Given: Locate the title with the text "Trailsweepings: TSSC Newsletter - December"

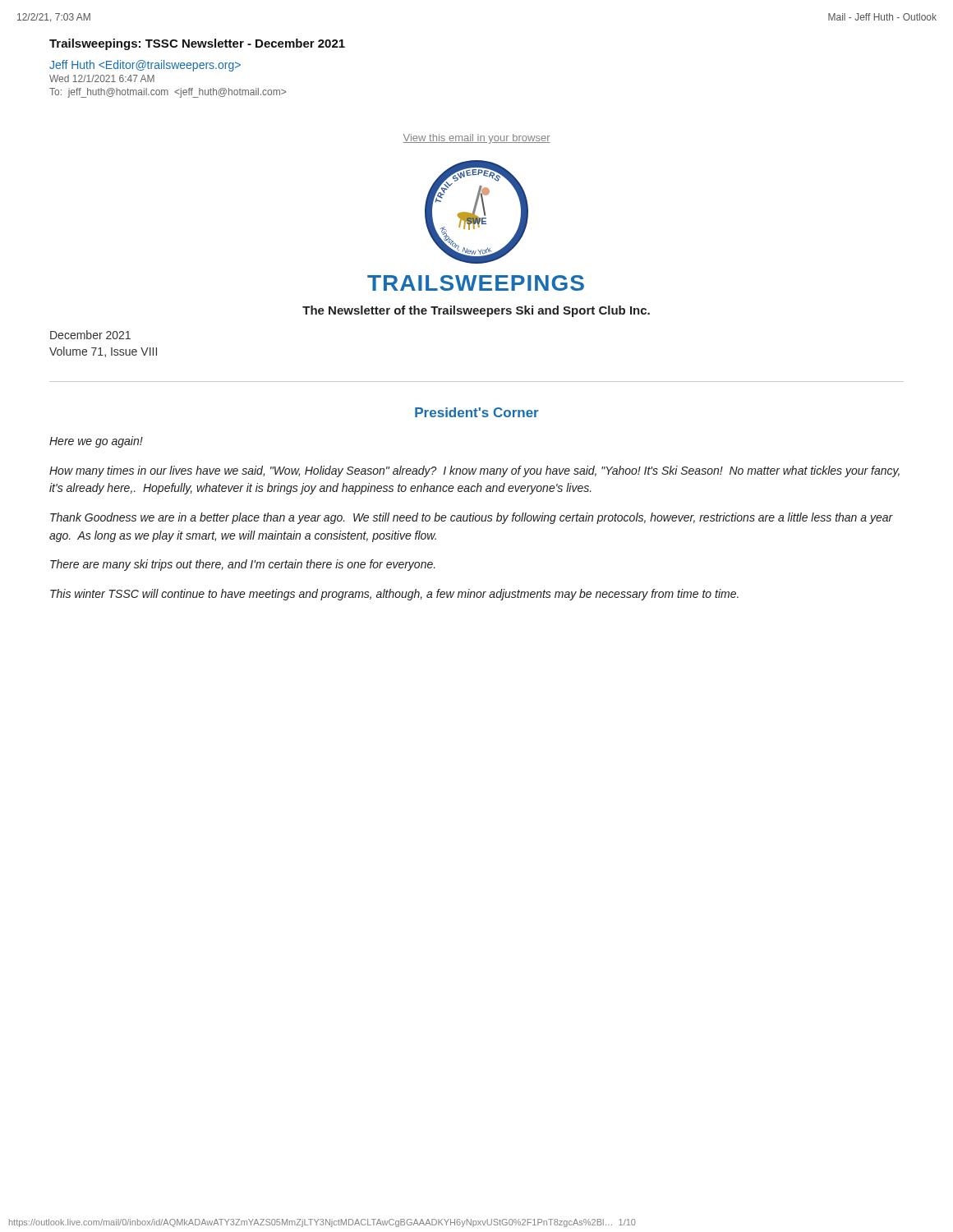Looking at the screenshot, I should pos(197,43).
